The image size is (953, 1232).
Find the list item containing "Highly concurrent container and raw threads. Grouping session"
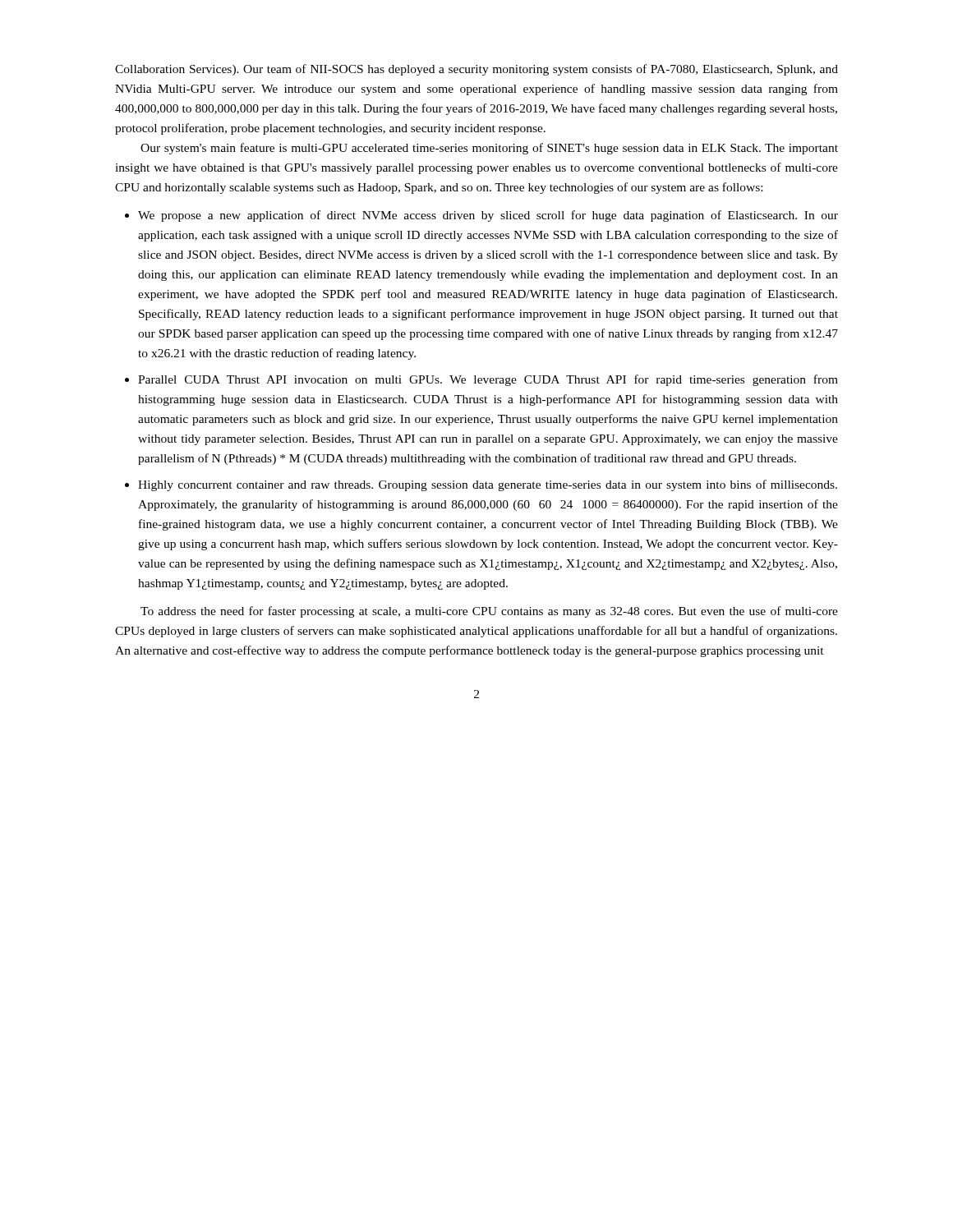click(488, 534)
